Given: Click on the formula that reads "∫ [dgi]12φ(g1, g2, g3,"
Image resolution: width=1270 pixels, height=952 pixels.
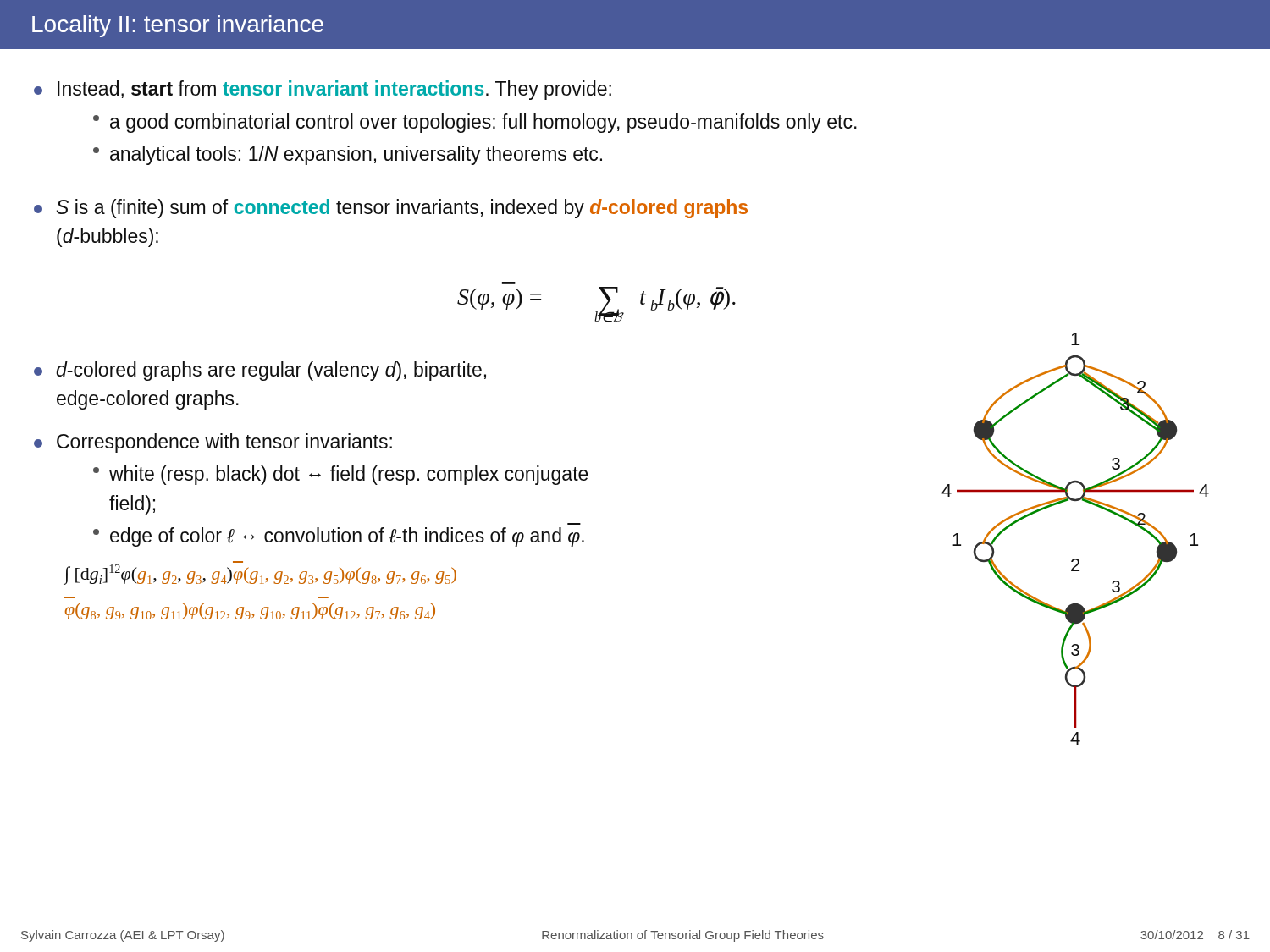Looking at the screenshot, I should click(x=264, y=583).
